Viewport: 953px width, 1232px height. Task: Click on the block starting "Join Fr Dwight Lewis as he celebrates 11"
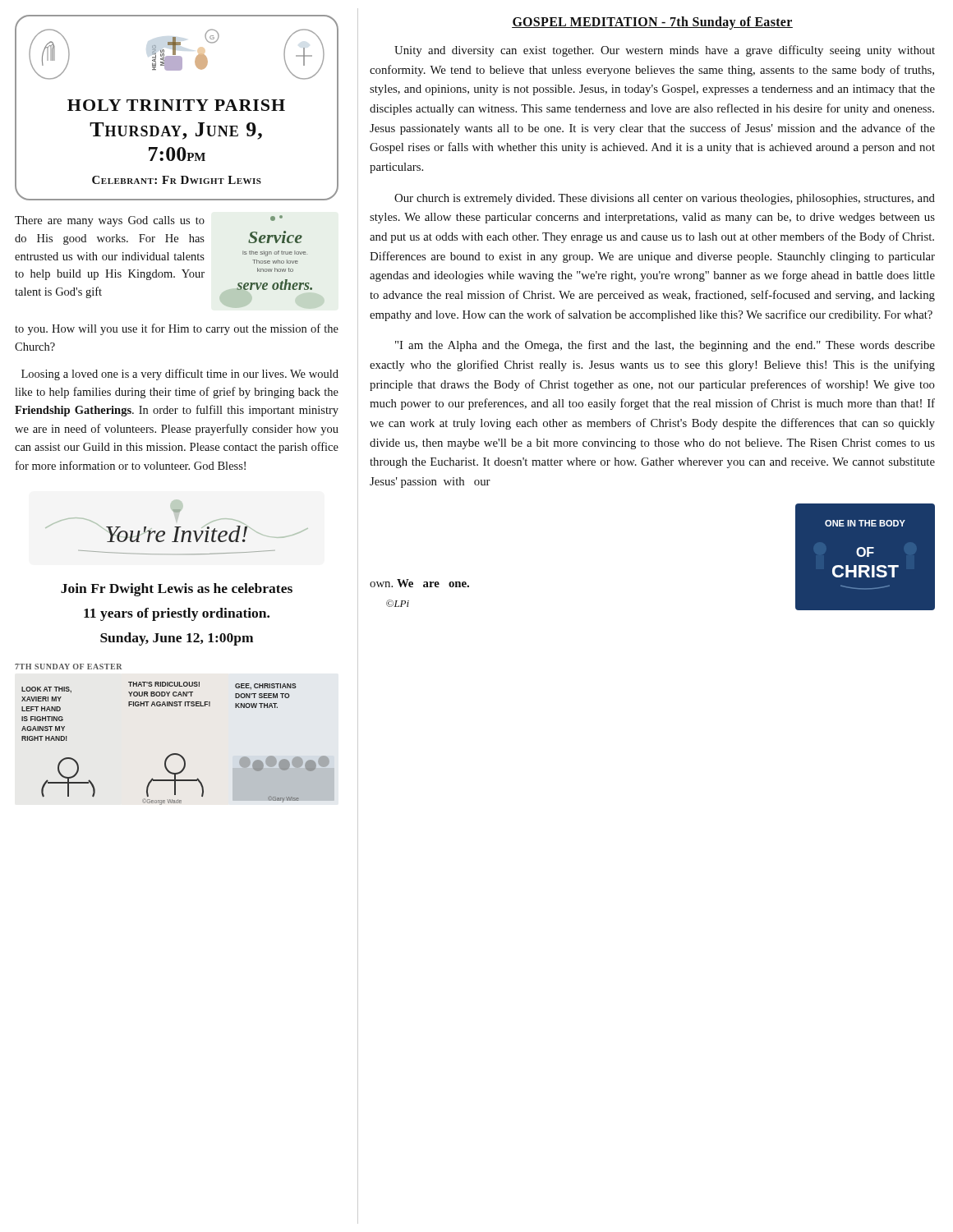pos(177,613)
